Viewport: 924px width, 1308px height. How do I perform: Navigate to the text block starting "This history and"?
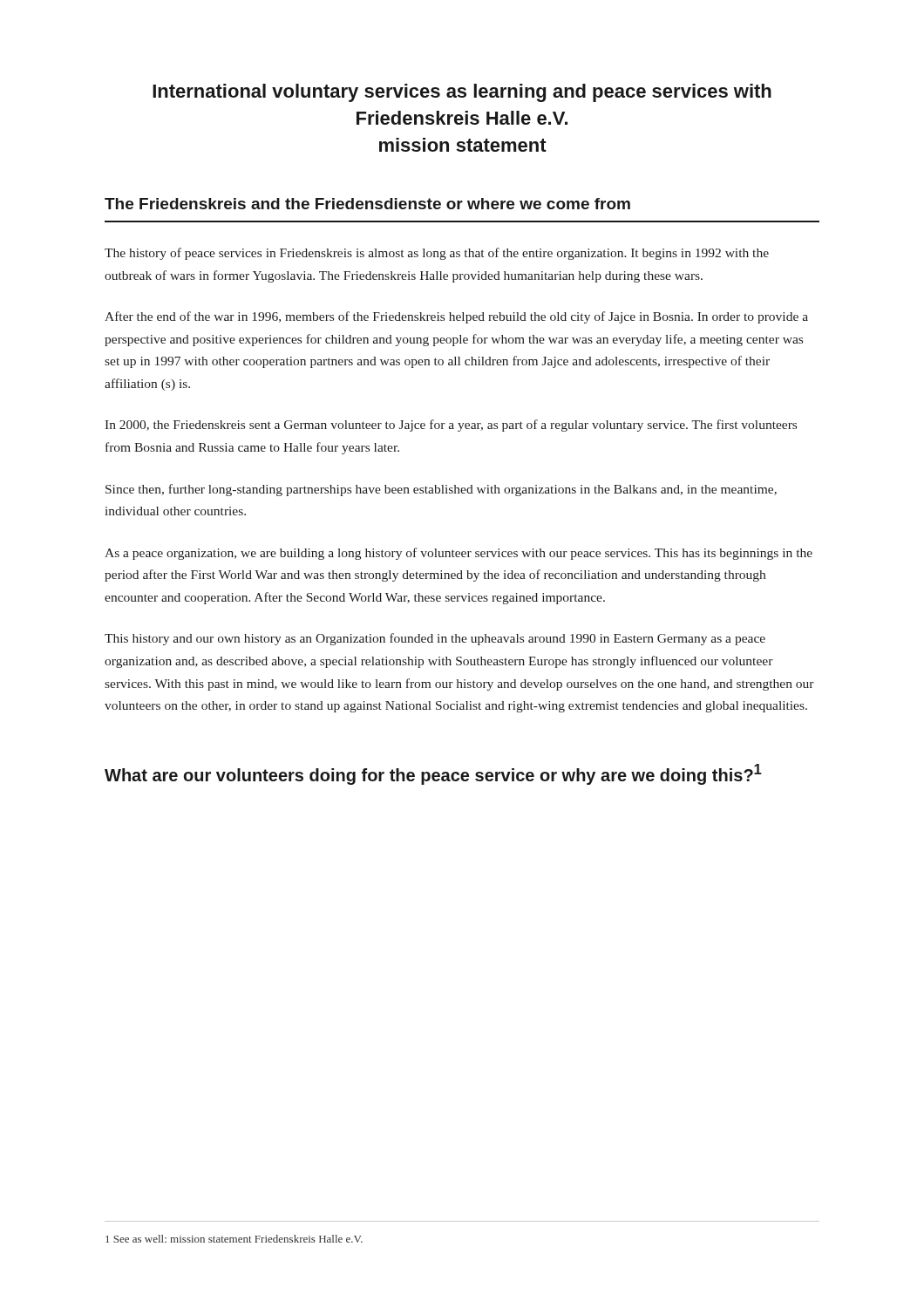coord(459,672)
